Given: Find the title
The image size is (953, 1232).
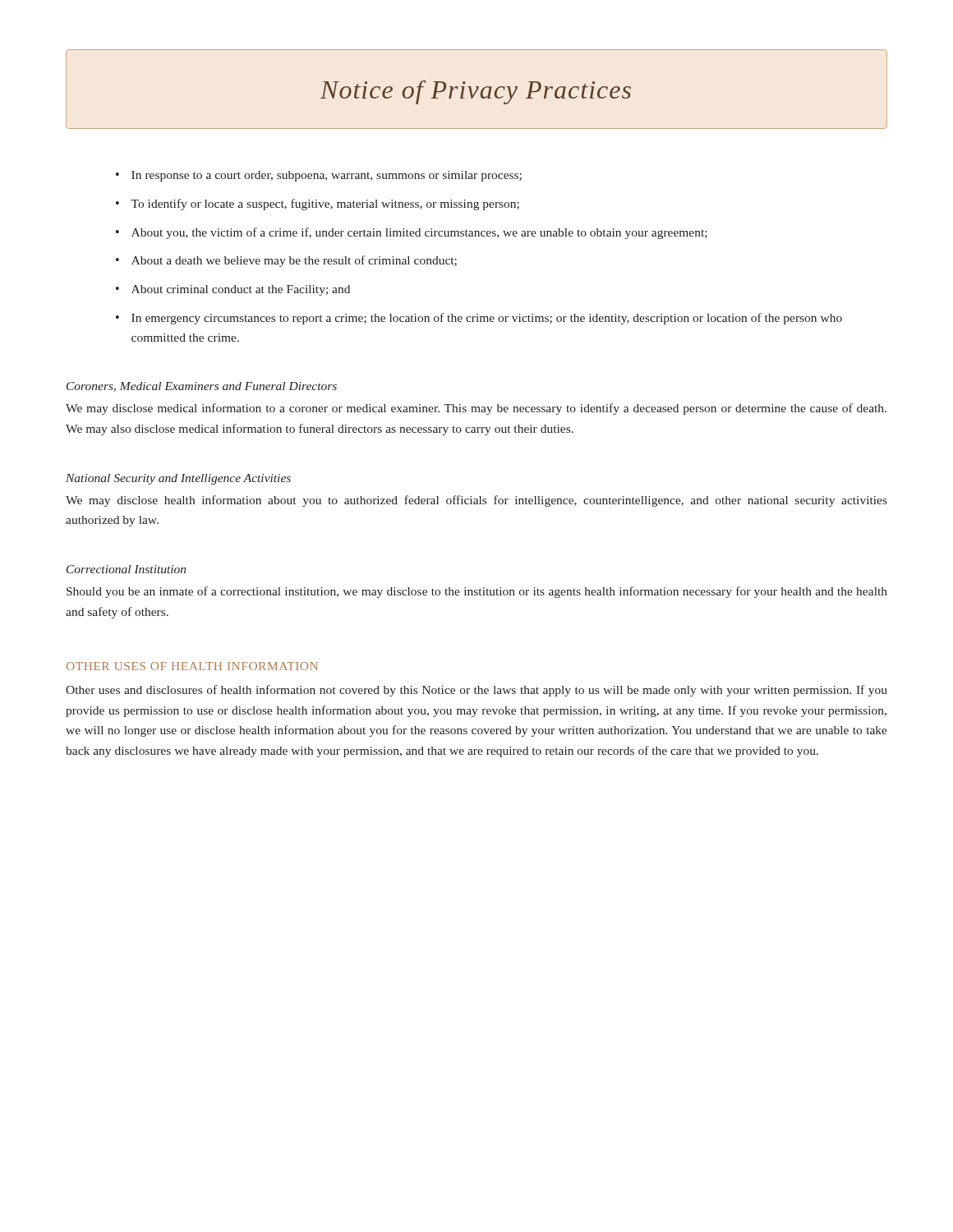Looking at the screenshot, I should (x=476, y=89).
